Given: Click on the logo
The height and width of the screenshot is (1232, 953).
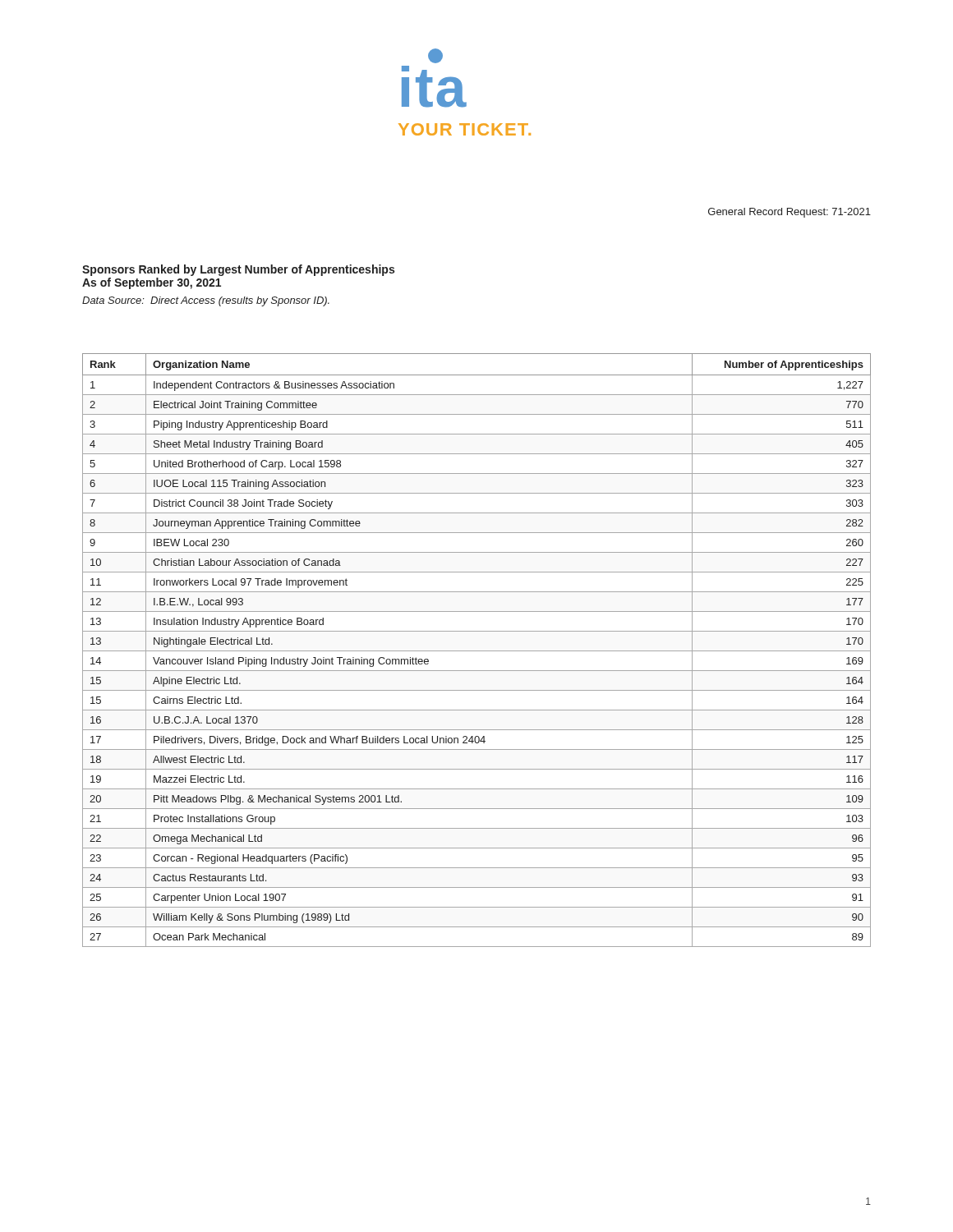Looking at the screenshot, I should [x=476, y=94].
